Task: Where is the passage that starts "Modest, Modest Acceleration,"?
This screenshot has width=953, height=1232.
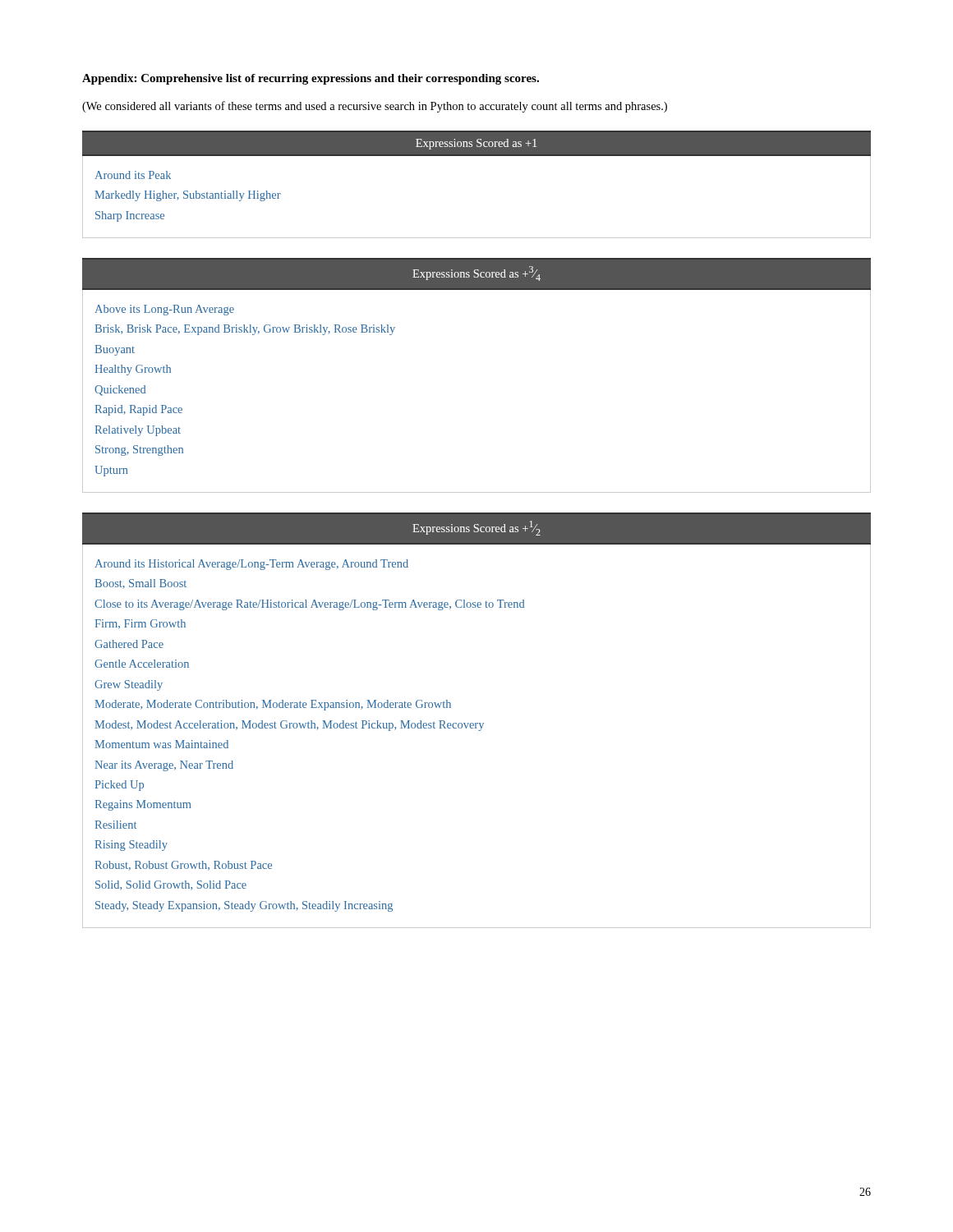Action: click(x=289, y=724)
